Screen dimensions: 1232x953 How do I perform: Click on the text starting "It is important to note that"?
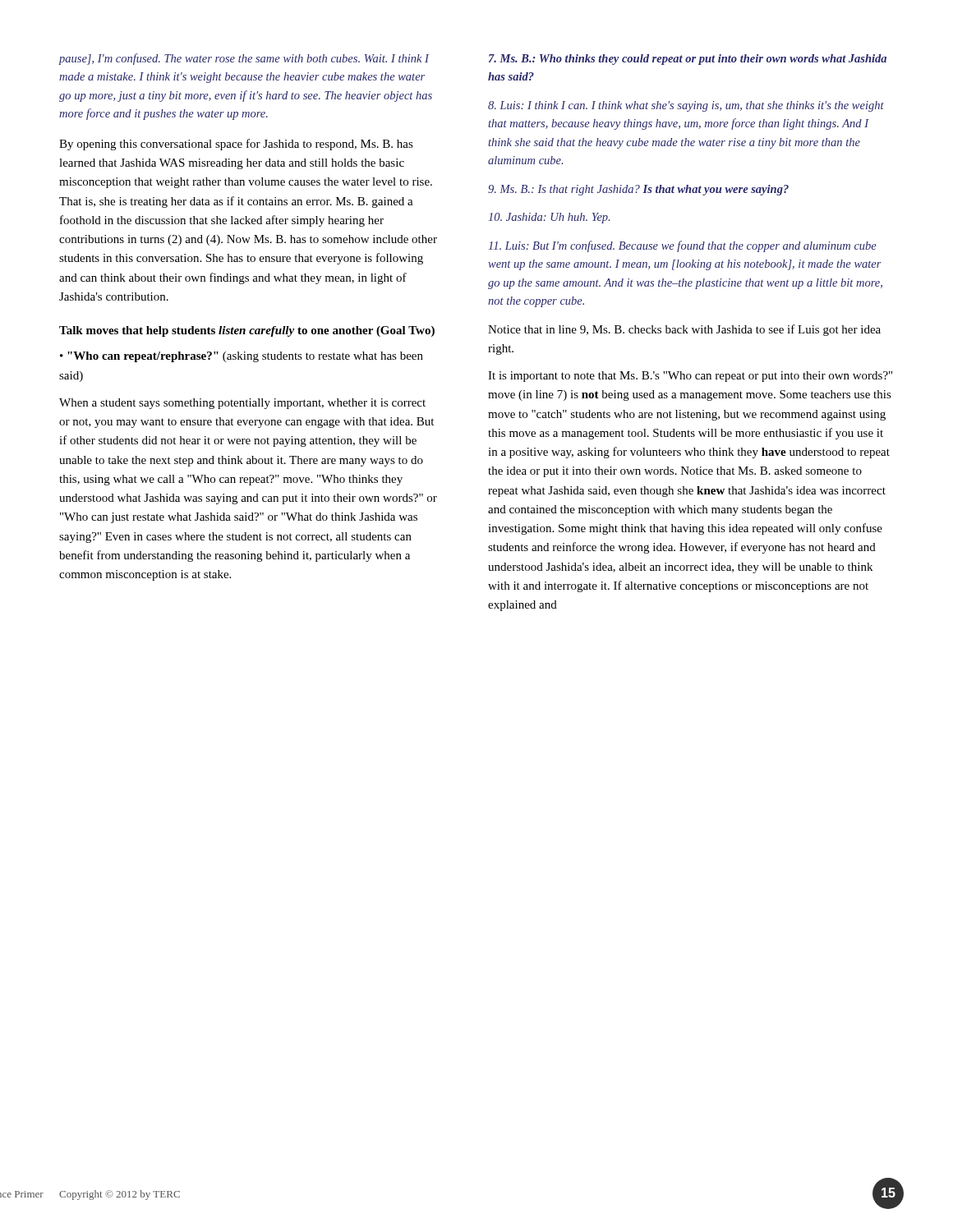pyautogui.click(x=691, y=491)
